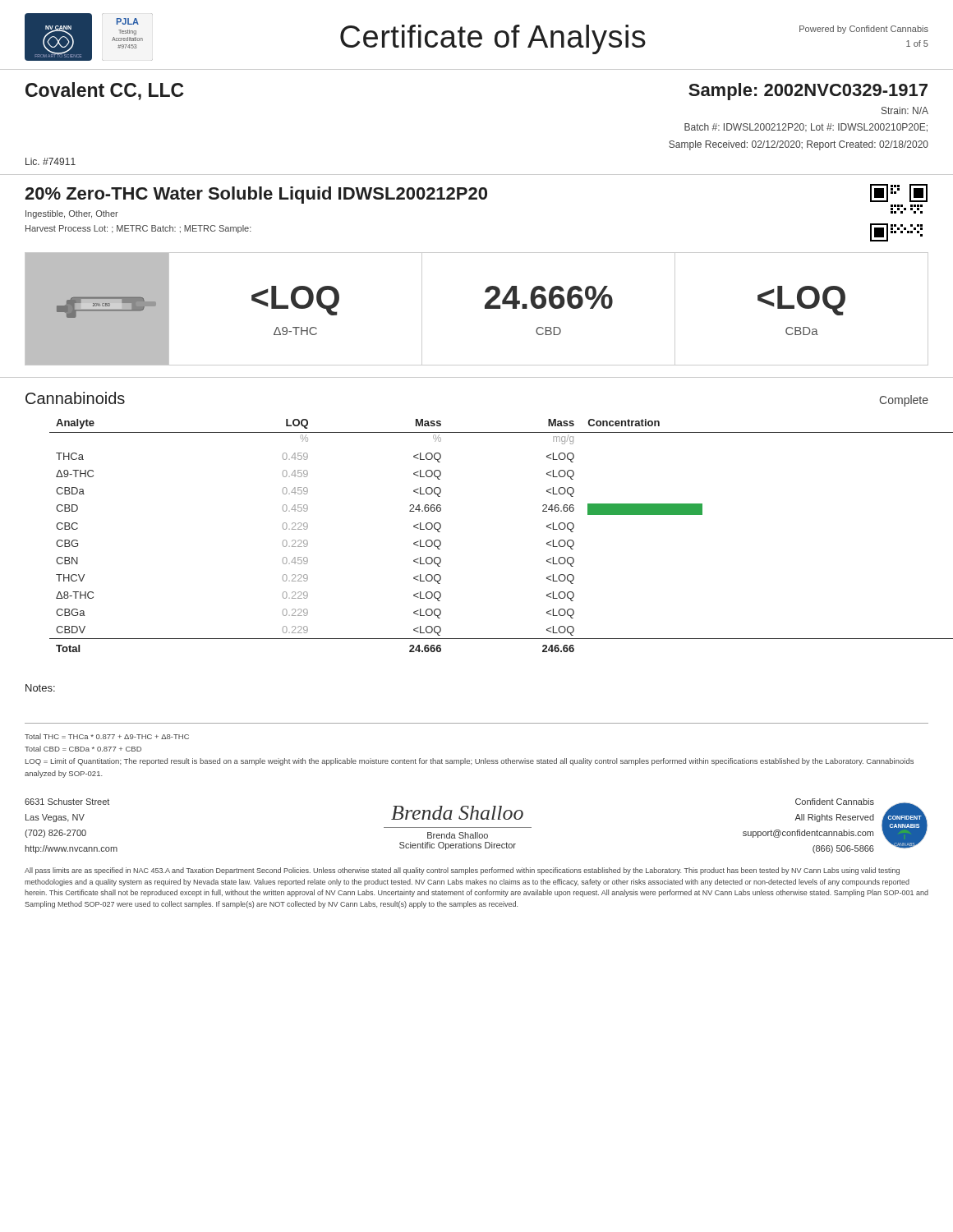Viewport: 953px width, 1232px height.
Task: Point to the region starting "Brenda Shalloo Brenda ShallooScientific Operations Director"
Action: click(x=457, y=825)
